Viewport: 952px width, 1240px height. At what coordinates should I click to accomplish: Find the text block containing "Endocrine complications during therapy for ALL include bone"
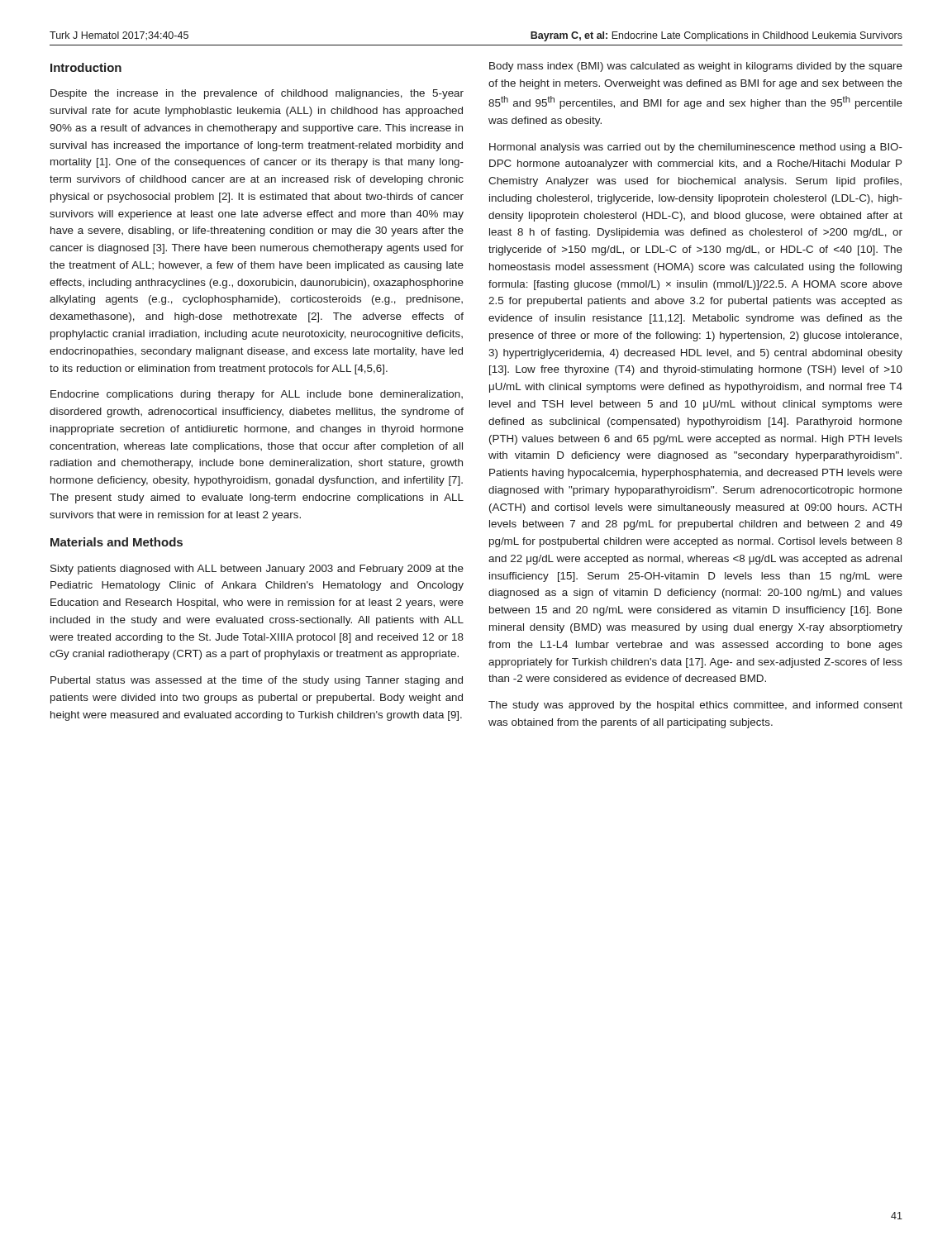[x=257, y=454]
